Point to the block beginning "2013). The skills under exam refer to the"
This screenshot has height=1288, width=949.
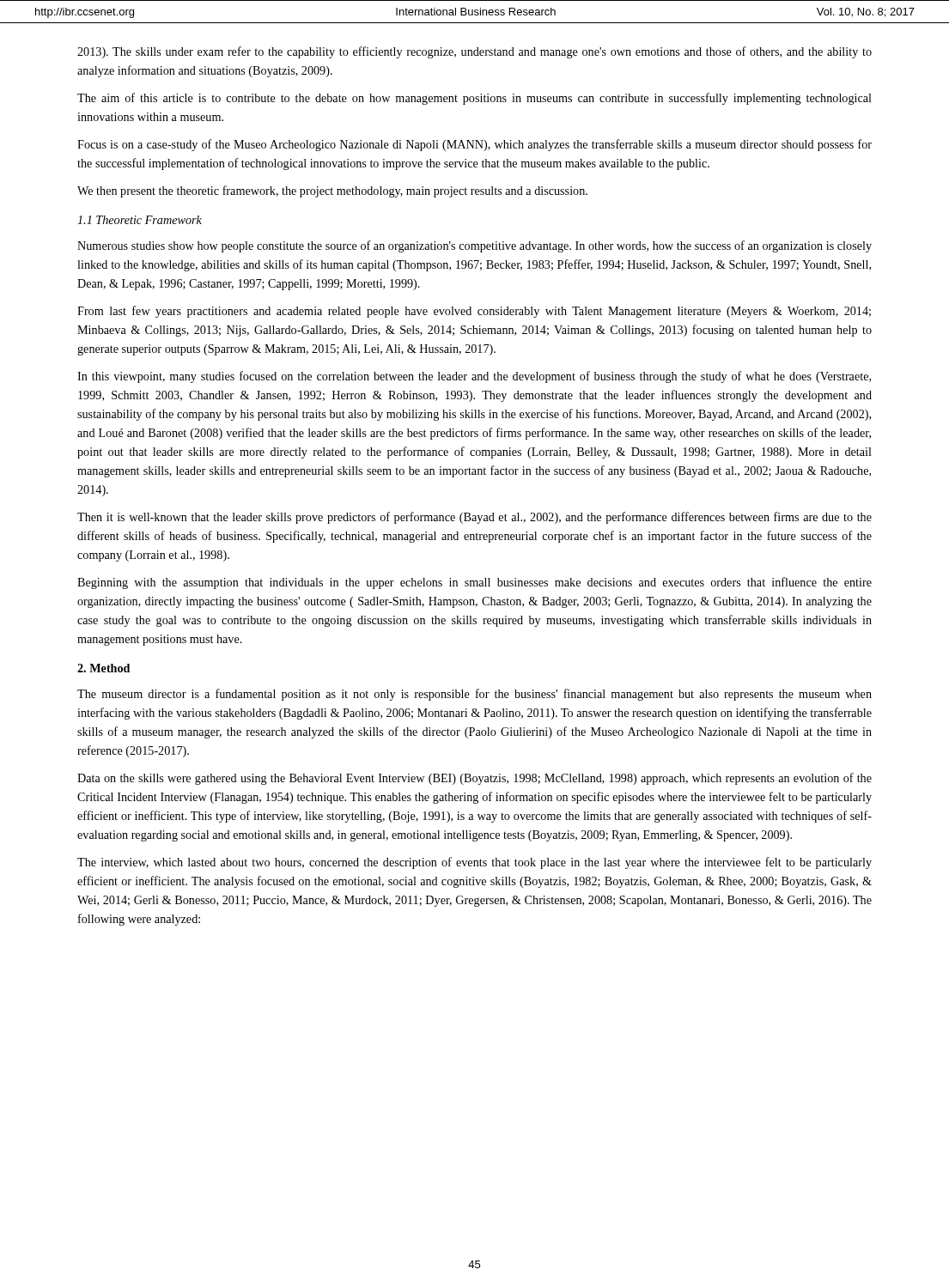tap(474, 61)
